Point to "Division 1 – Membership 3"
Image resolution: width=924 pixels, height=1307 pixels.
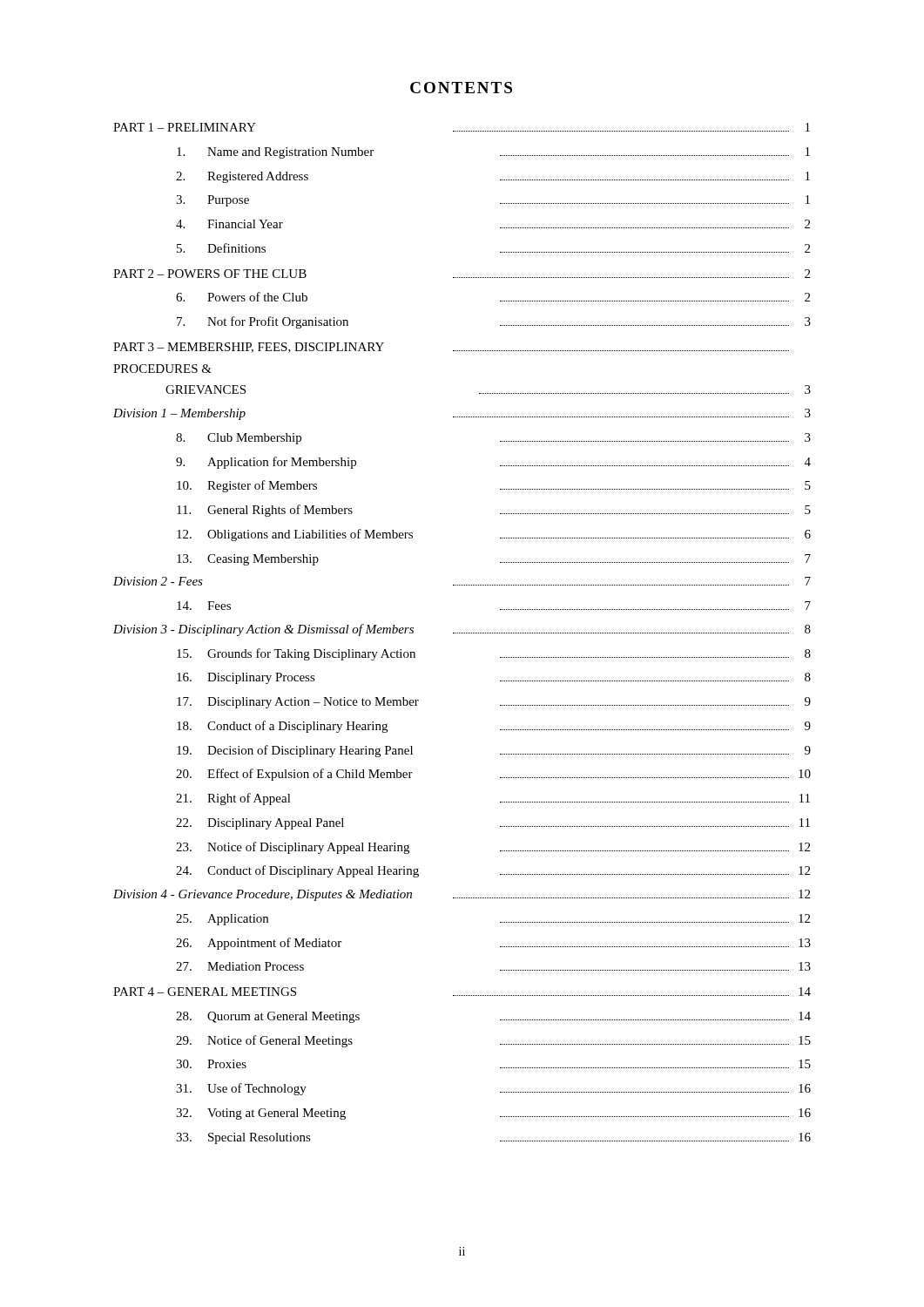462,413
